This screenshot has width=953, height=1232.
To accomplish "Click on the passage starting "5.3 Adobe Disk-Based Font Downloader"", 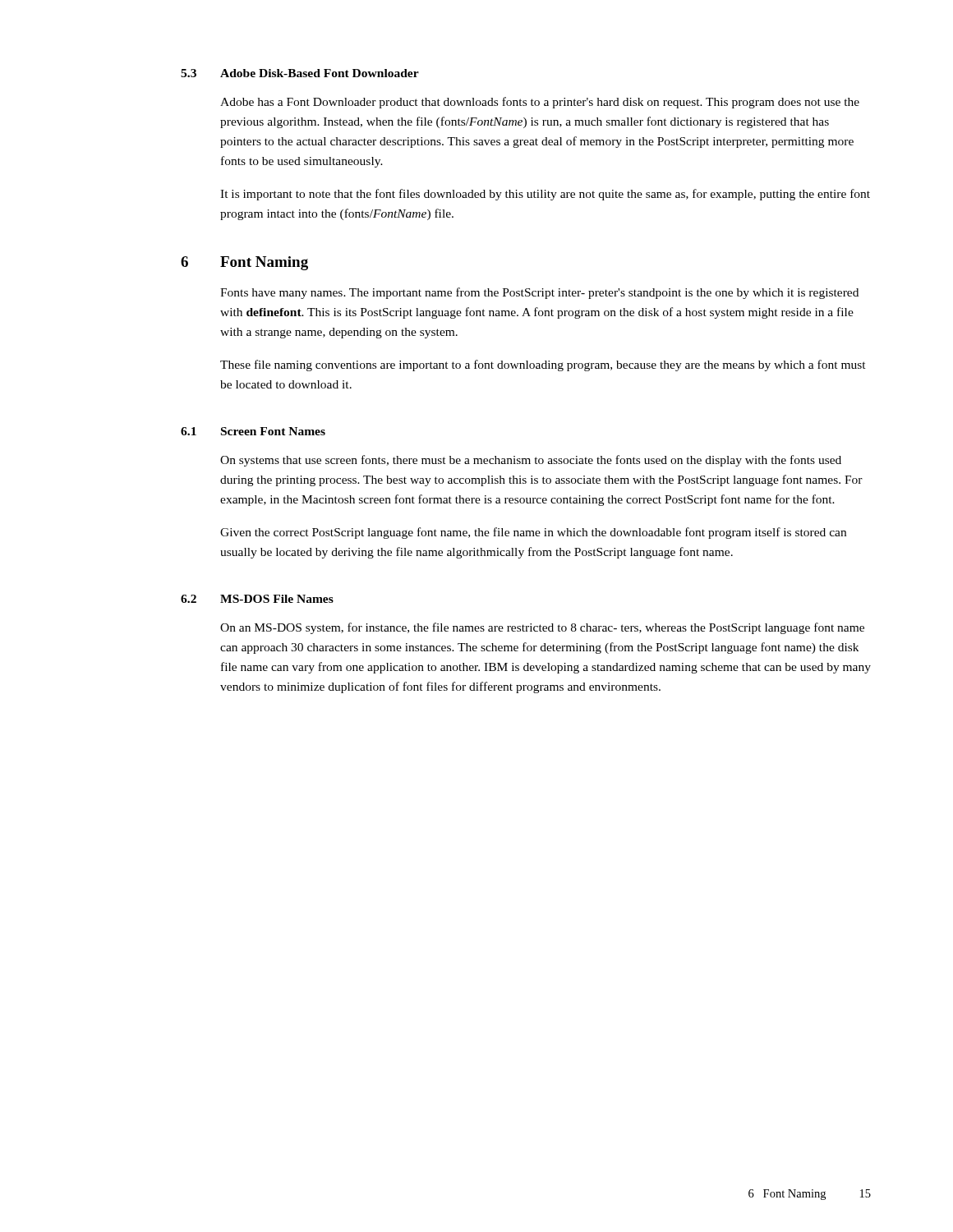I will [x=300, y=73].
